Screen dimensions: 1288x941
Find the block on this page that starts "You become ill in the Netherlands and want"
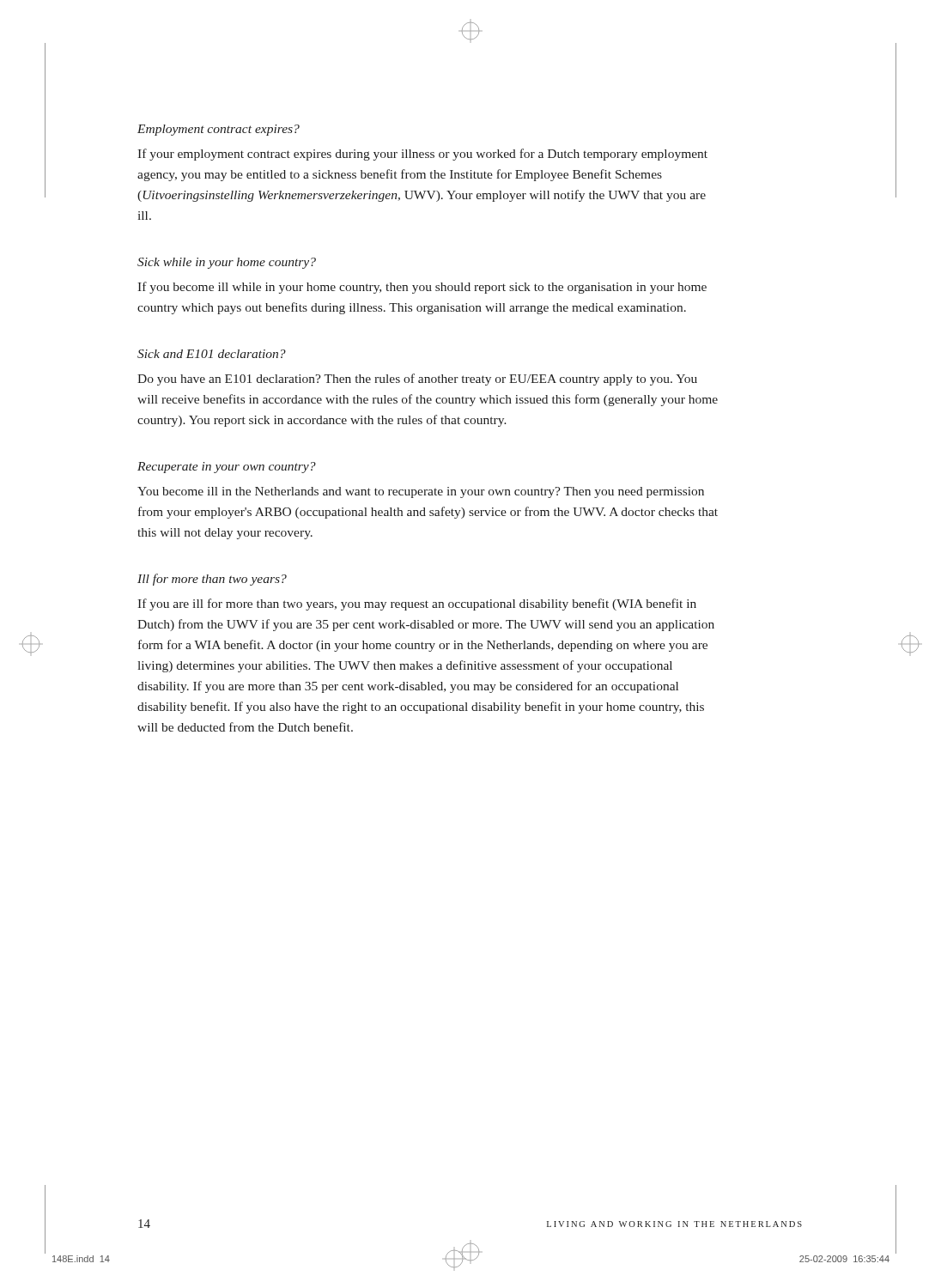click(428, 511)
